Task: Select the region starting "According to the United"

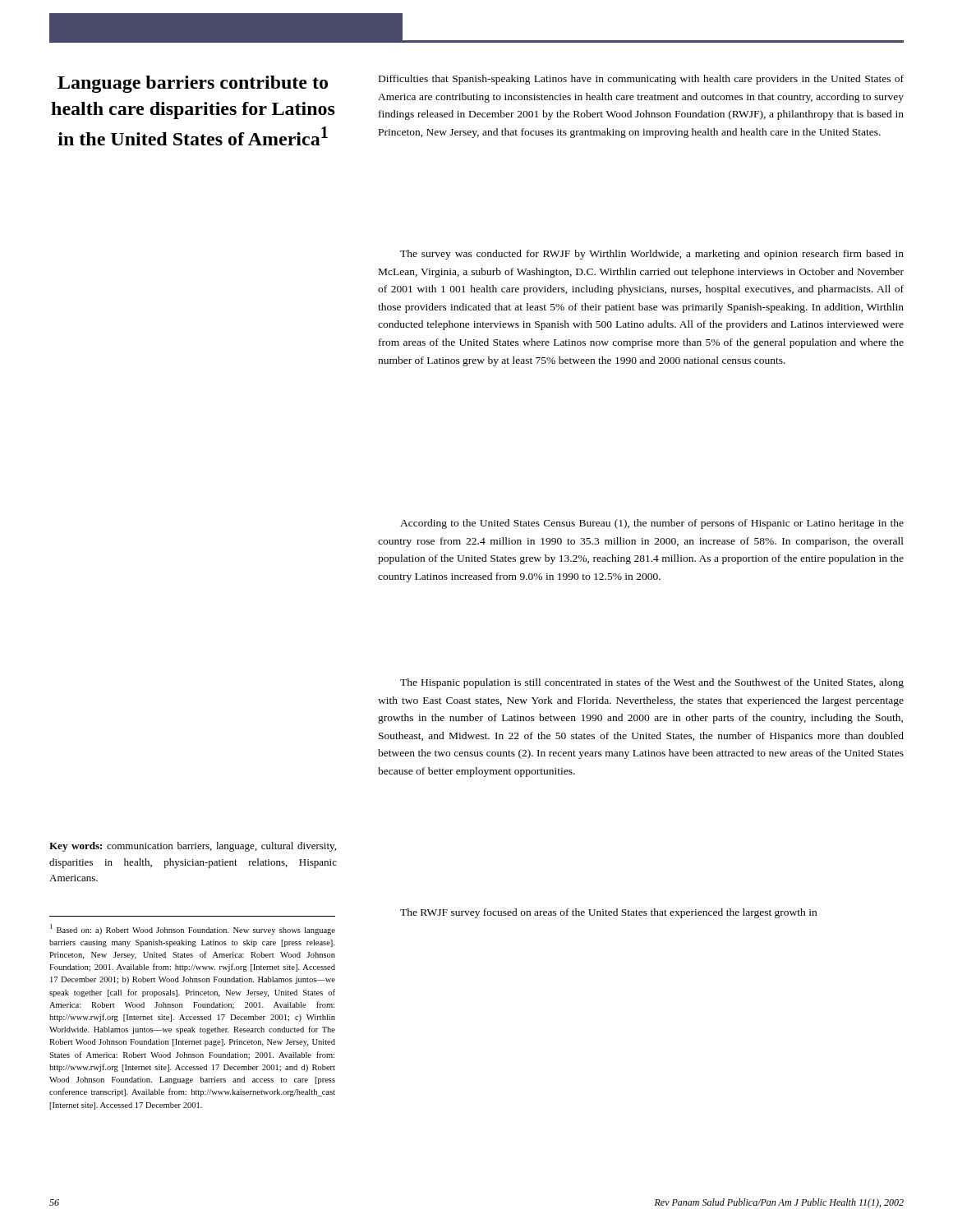Action: tap(641, 550)
